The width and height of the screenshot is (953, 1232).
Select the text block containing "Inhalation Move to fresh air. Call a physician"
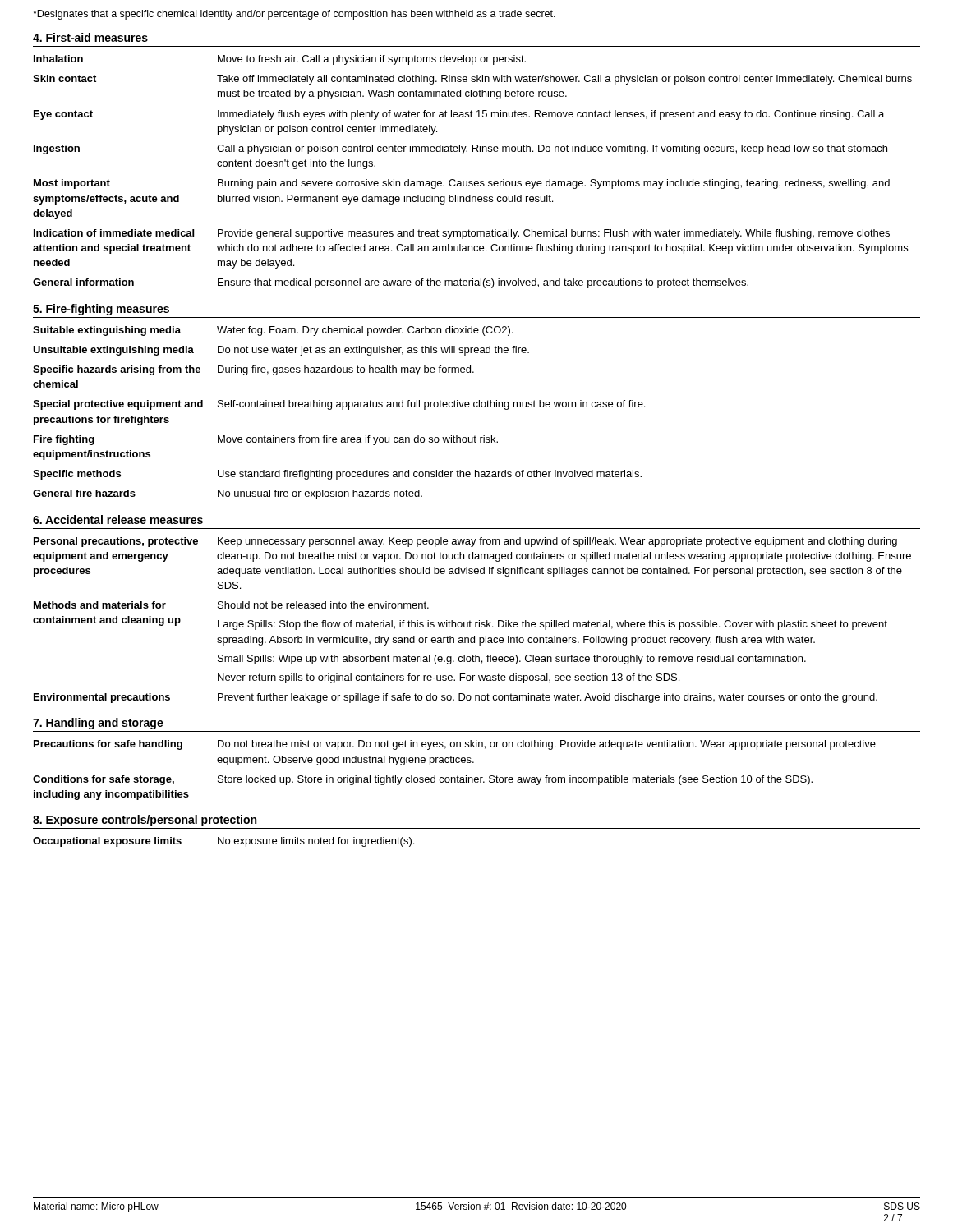476,59
